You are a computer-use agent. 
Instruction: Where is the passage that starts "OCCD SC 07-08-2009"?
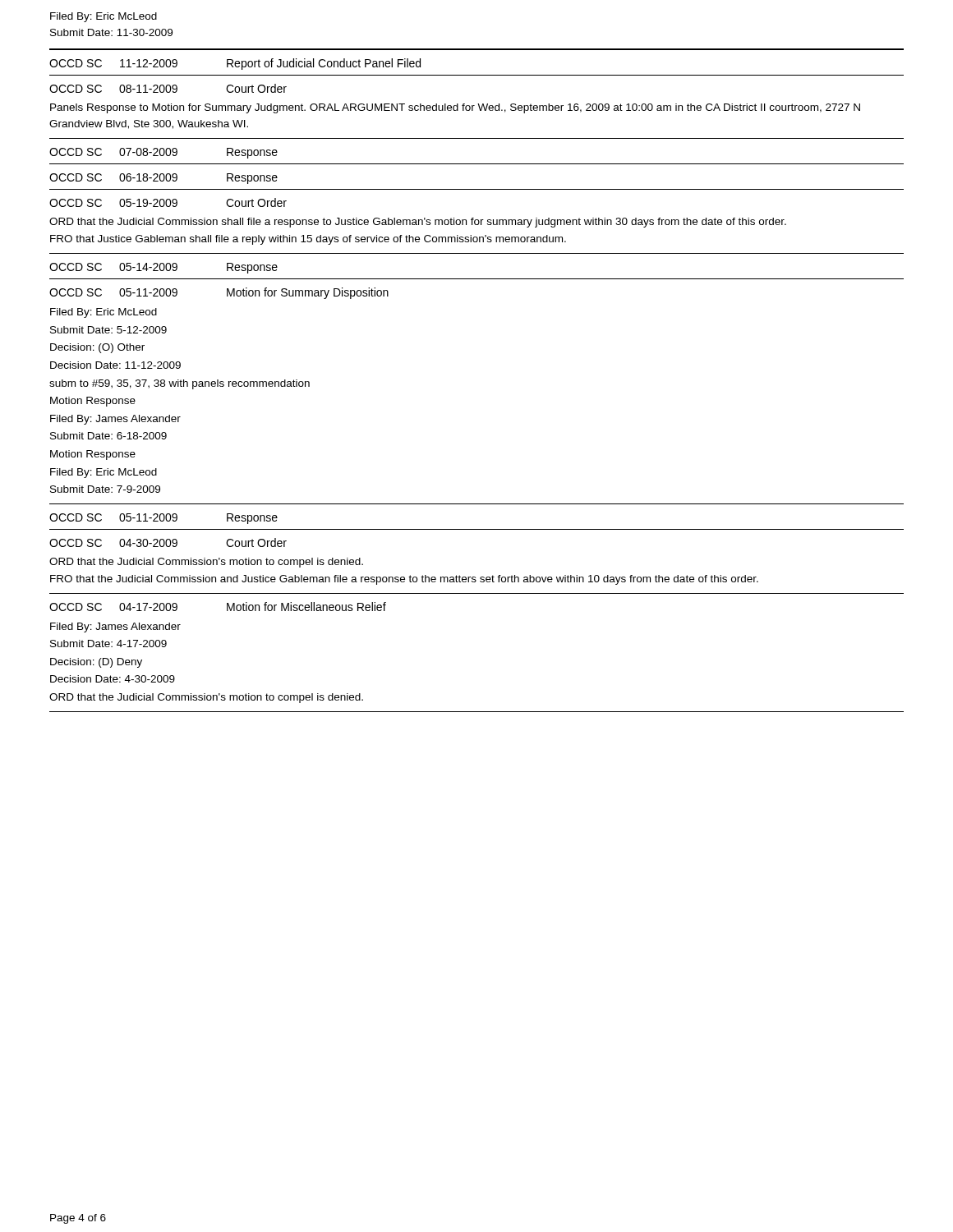click(x=476, y=152)
